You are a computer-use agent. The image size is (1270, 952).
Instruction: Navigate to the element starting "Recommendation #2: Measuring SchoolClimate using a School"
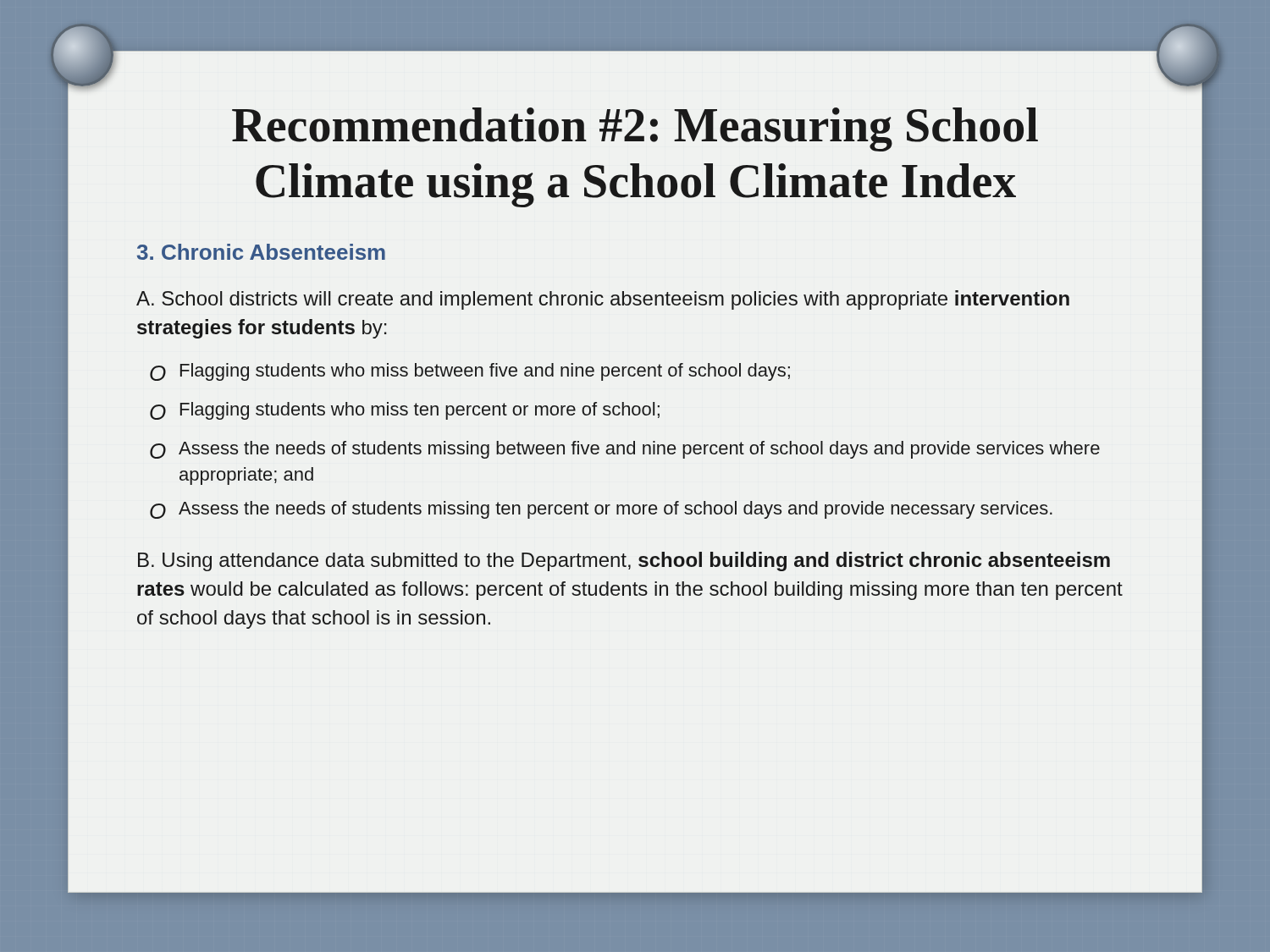pos(635,153)
